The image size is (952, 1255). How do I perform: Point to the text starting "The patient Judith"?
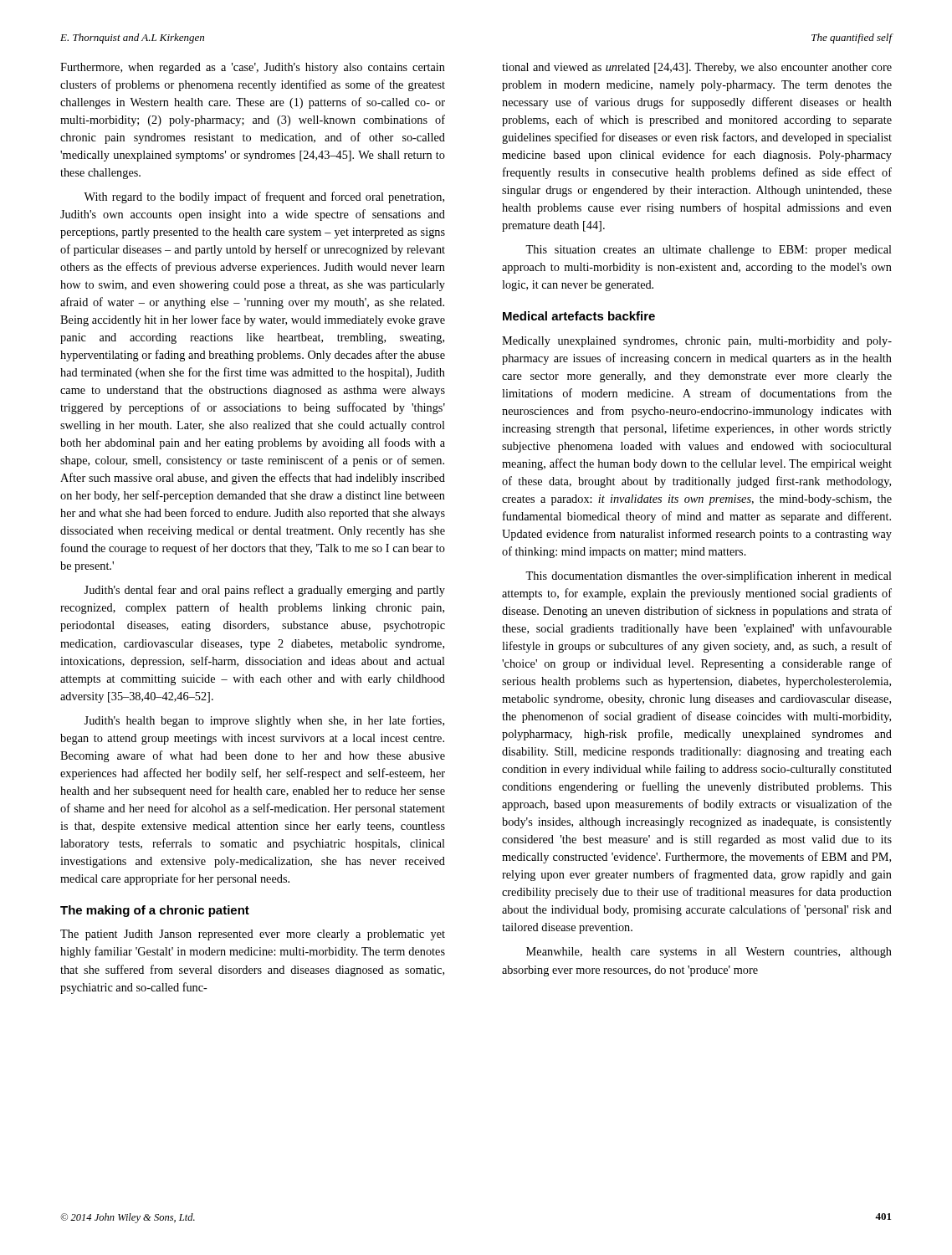pos(253,961)
